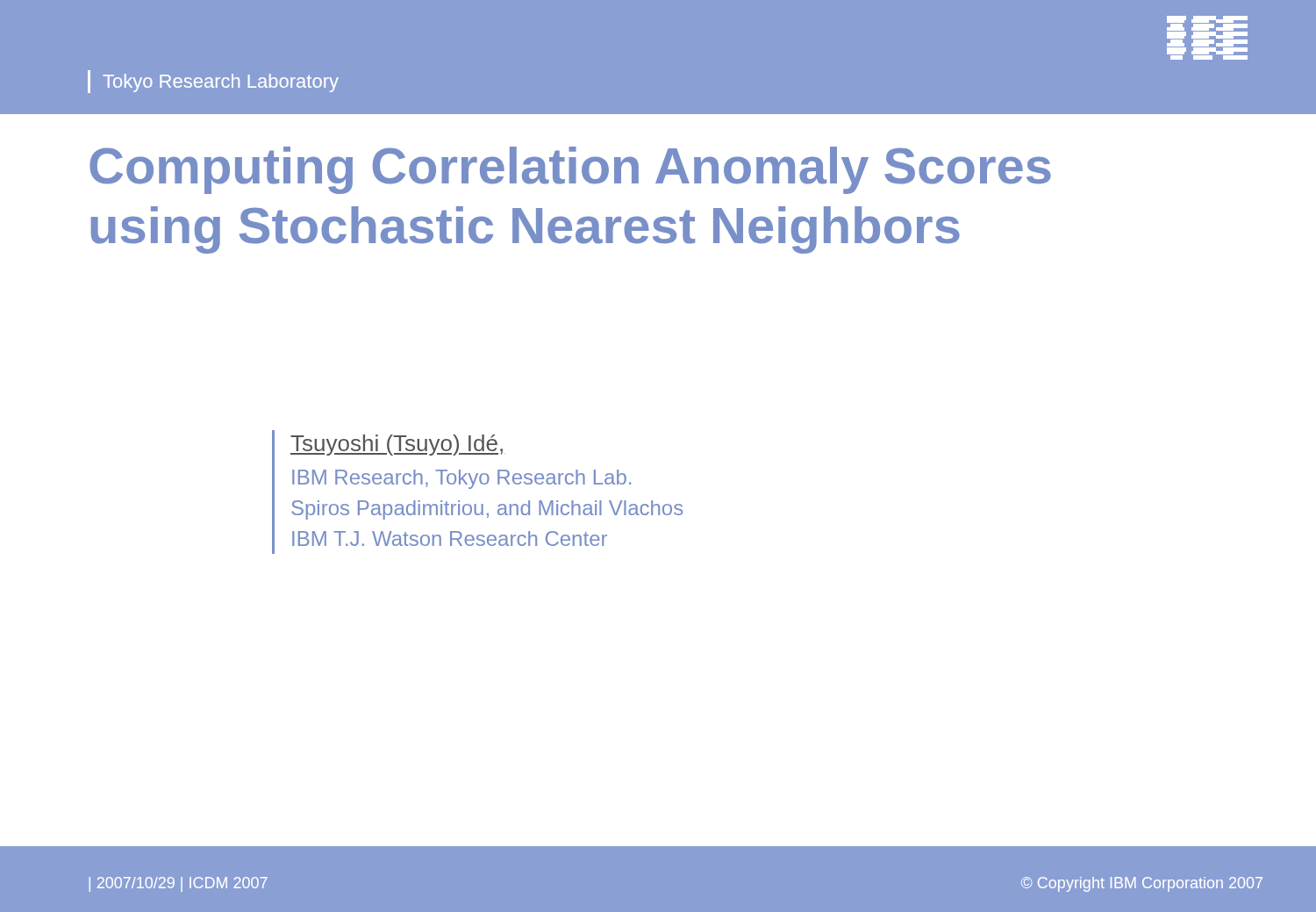1316x912 pixels.
Task: Click on the element starting "Tsuyoshi (Tsuyo) Idé, IBM Research, Tokyo"
Action: coord(487,492)
